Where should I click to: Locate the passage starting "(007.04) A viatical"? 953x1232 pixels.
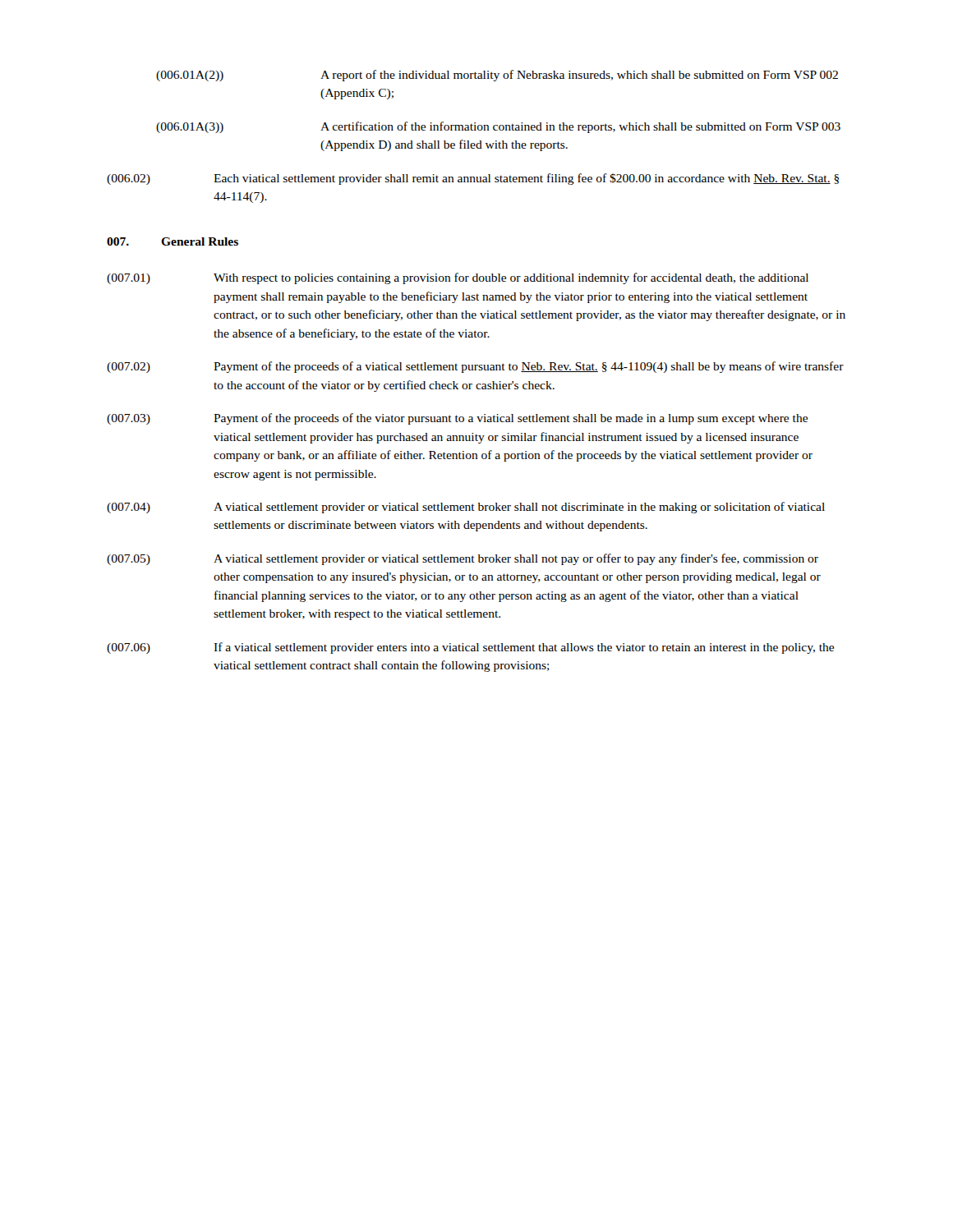(x=476, y=516)
